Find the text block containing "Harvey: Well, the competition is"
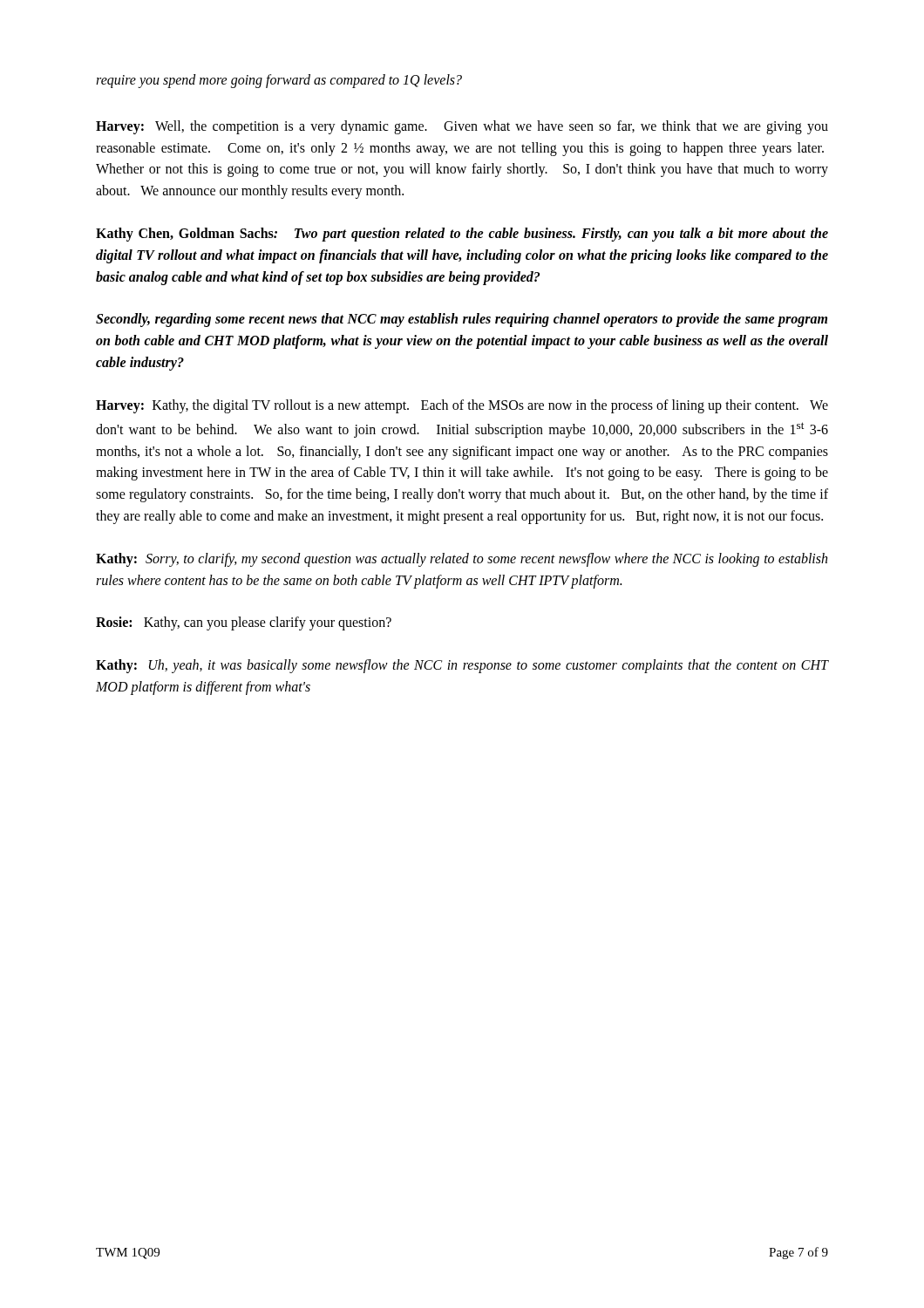The height and width of the screenshot is (1308, 924). click(462, 158)
